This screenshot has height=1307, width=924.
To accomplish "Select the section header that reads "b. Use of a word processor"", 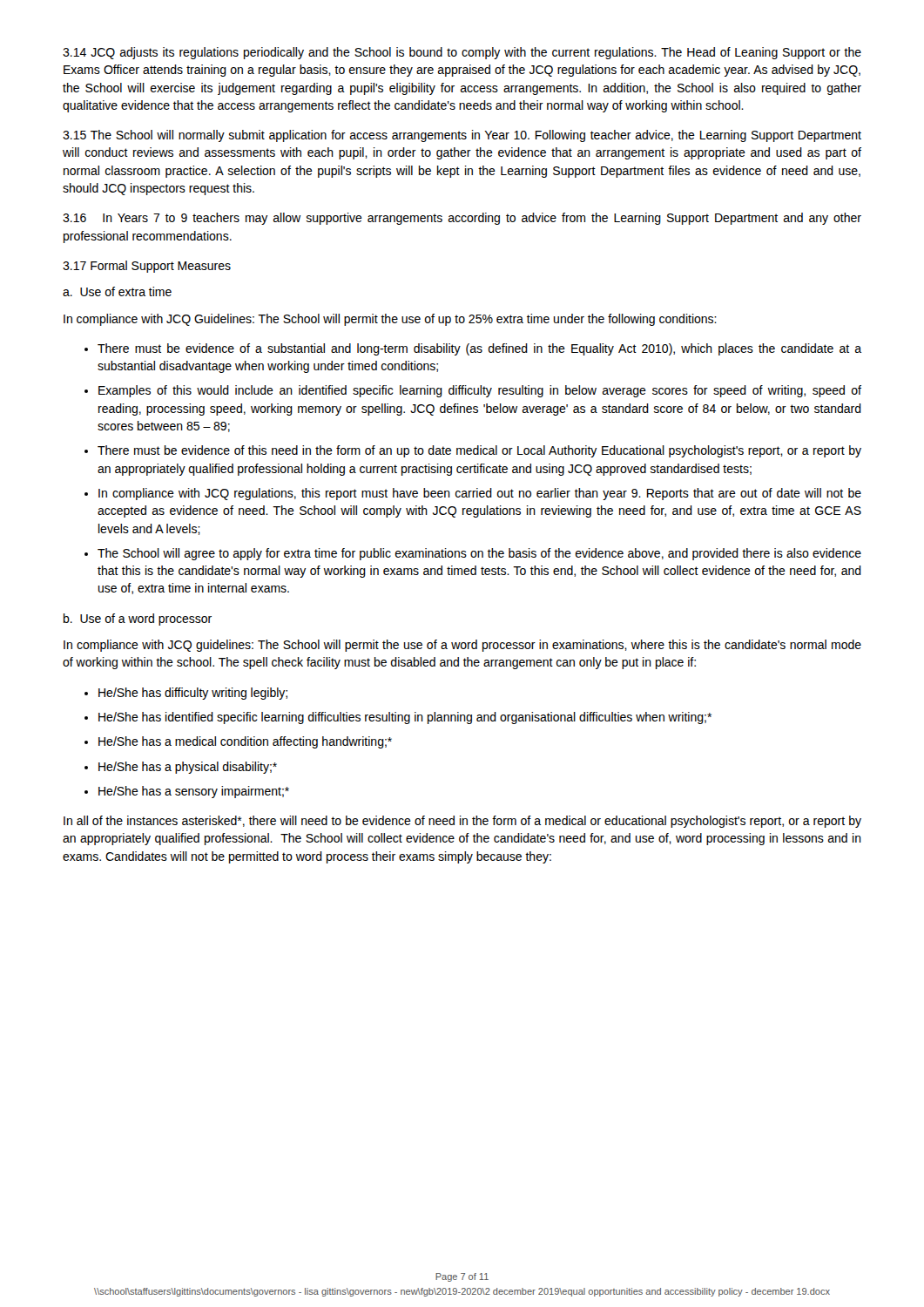I will [x=138, y=620].
